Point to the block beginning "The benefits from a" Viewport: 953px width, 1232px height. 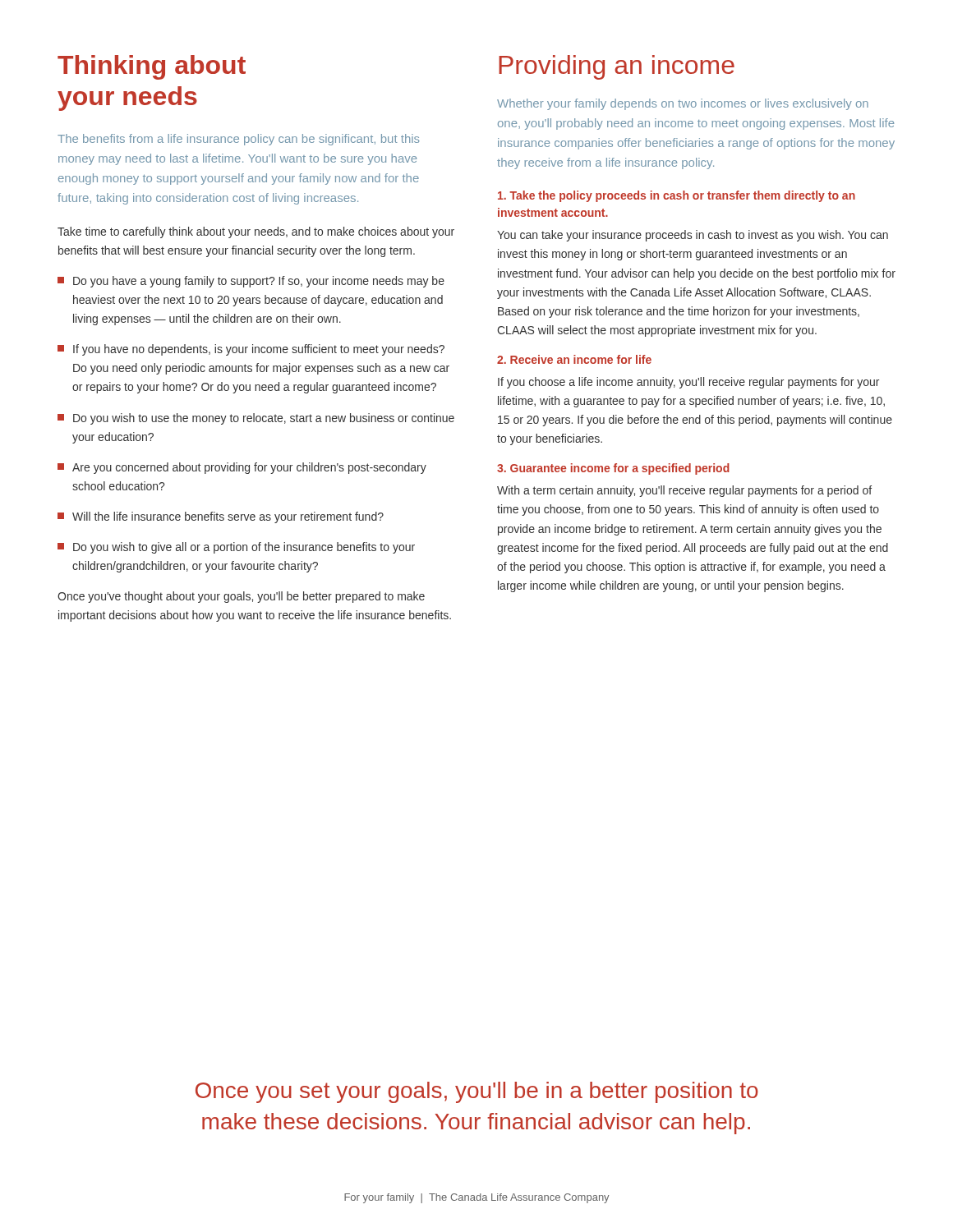point(257,168)
